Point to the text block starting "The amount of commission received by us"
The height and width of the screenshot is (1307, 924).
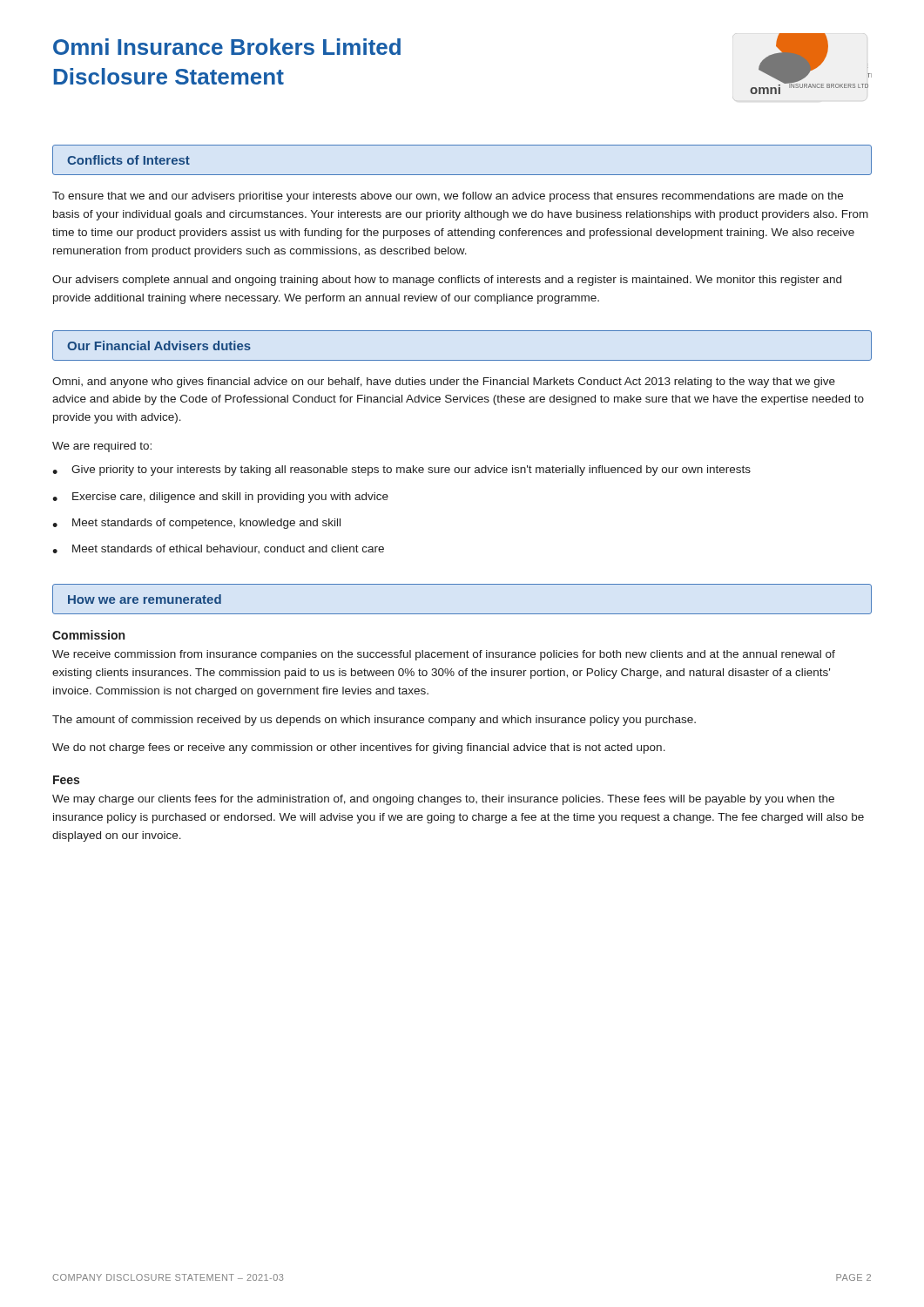tap(374, 719)
